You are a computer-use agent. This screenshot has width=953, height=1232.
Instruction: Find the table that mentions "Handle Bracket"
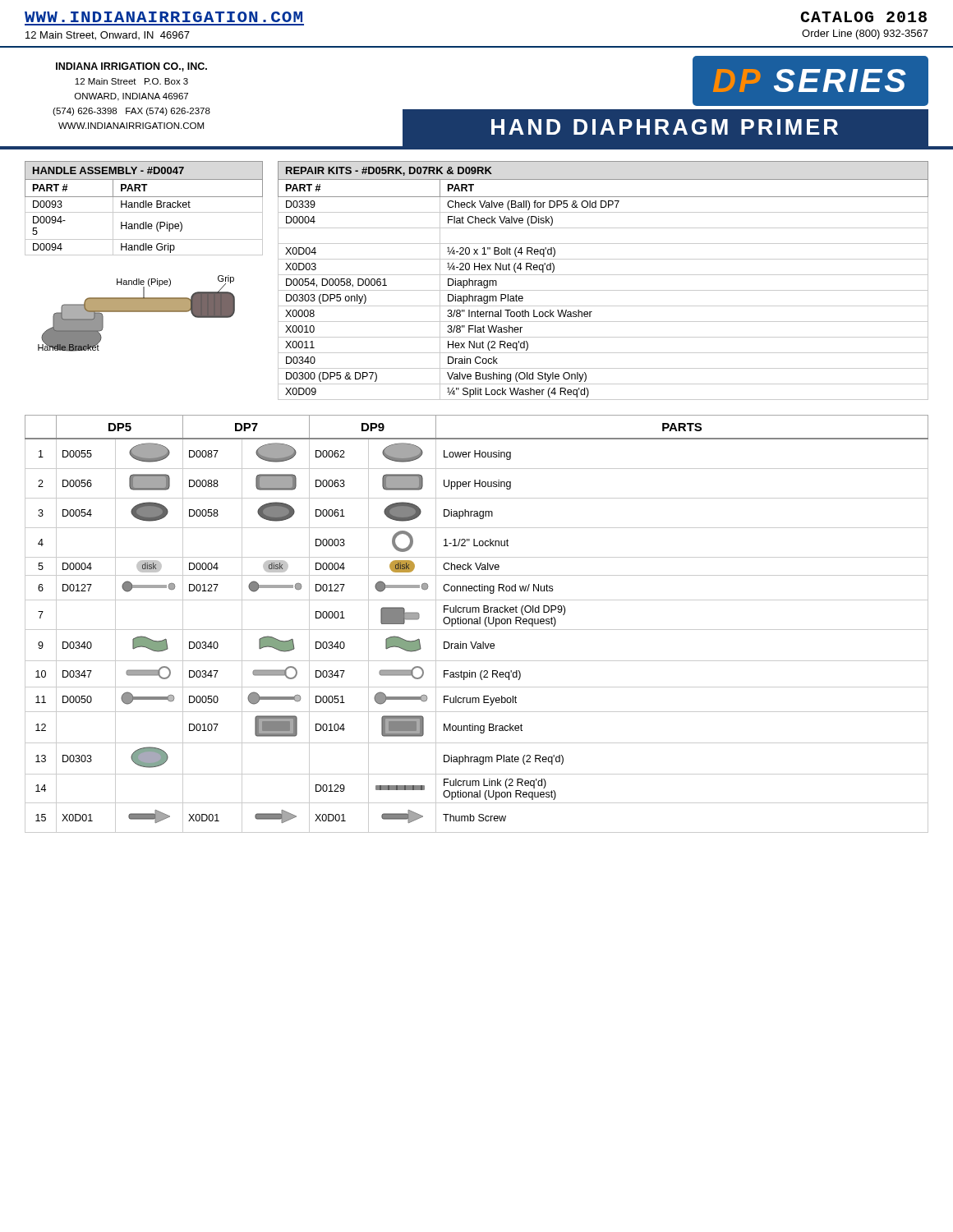coord(144,208)
